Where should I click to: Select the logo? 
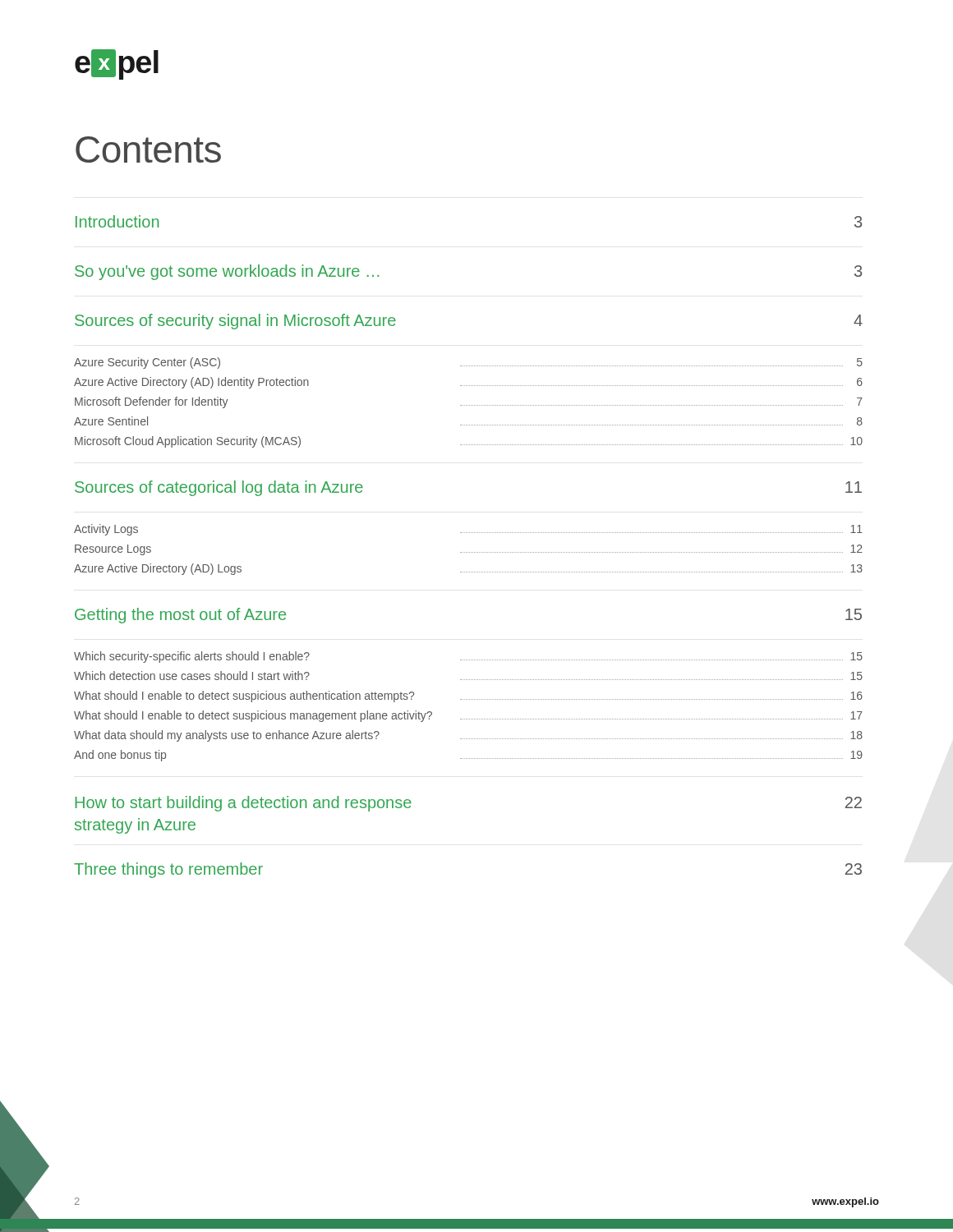[117, 63]
